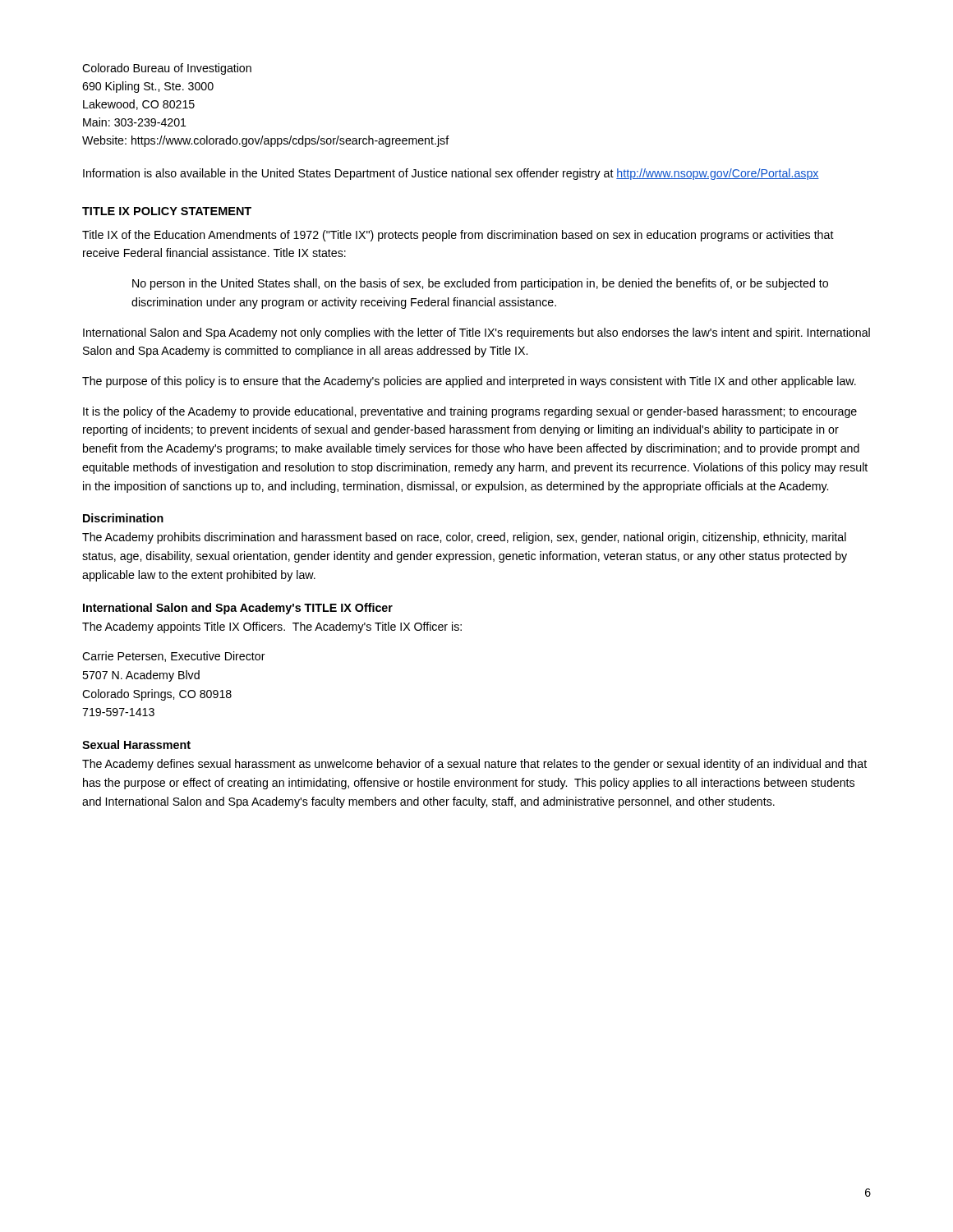Locate the text block that says "The Academy appoints Title IX Officers. The"
The height and width of the screenshot is (1232, 953).
[x=272, y=627]
